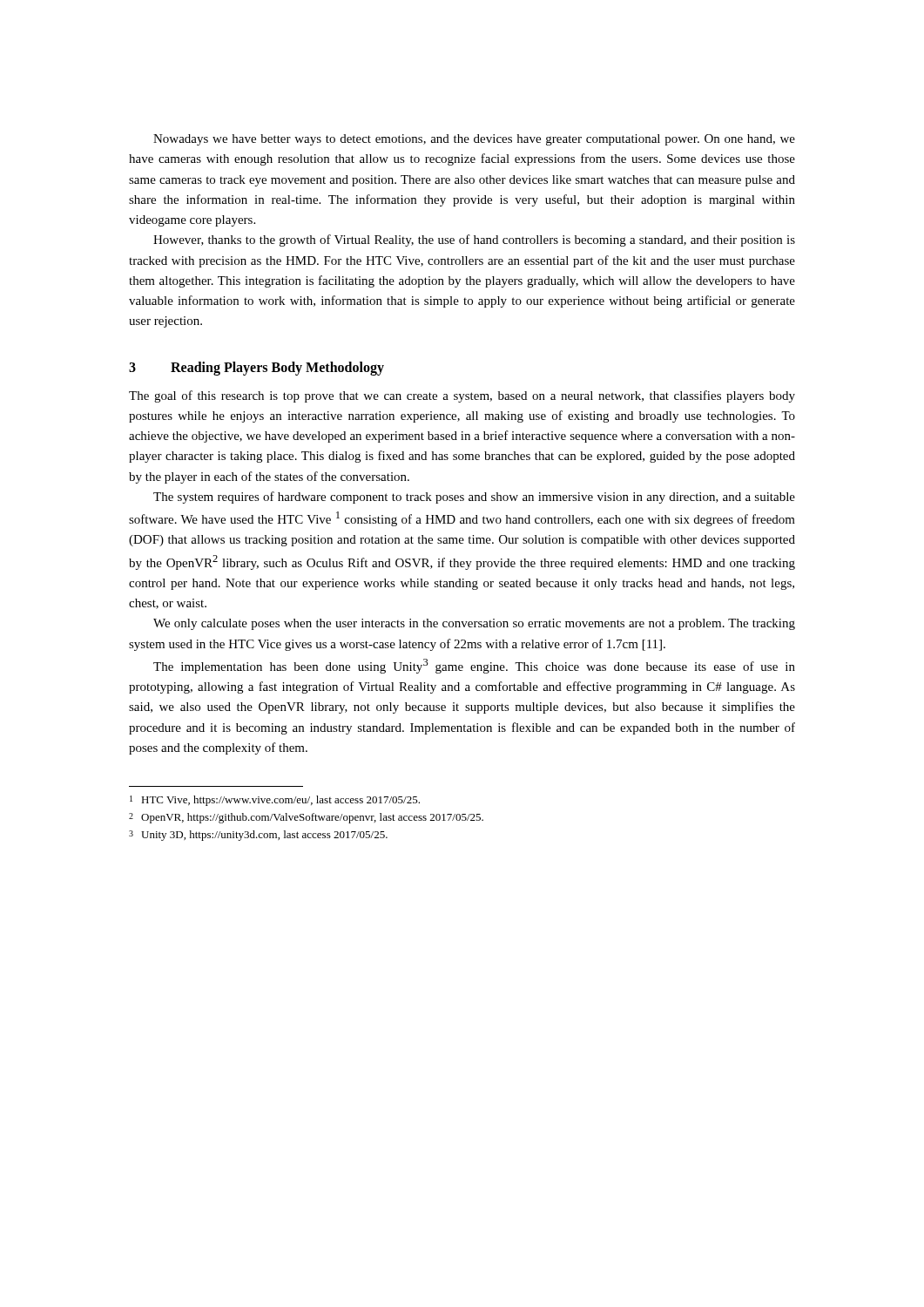The image size is (924, 1307).
Task: Point to the passage starting "2OpenVR, https://github.com/ValveSoftware/openvr, last access 2017/05/25."
Action: pyautogui.click(x=306, y=818)
